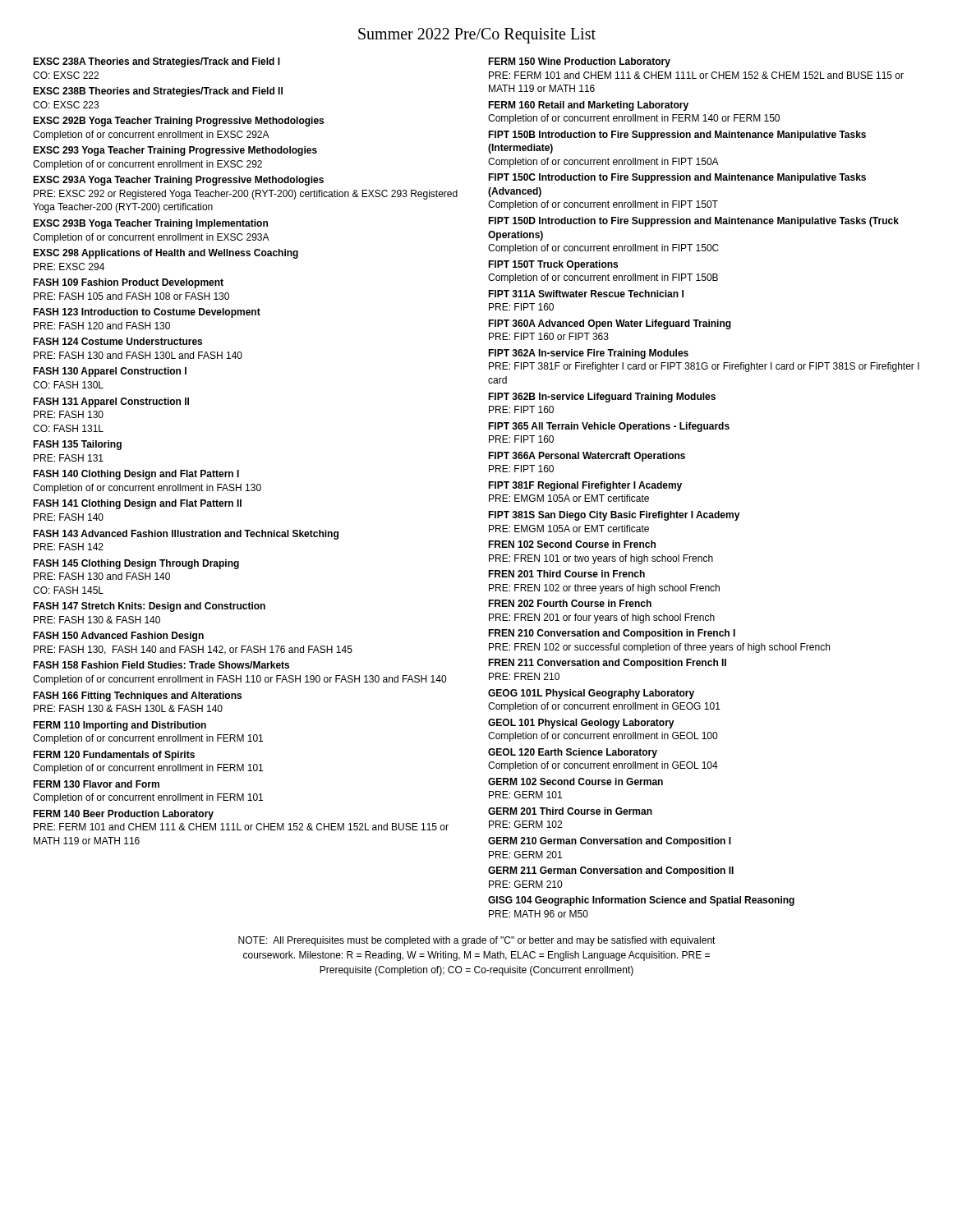
Task: Select the passage starting "FIPT 362A In-service Fire Training ModulesPRE: FIPT"
Action: (x=704, y=367)
